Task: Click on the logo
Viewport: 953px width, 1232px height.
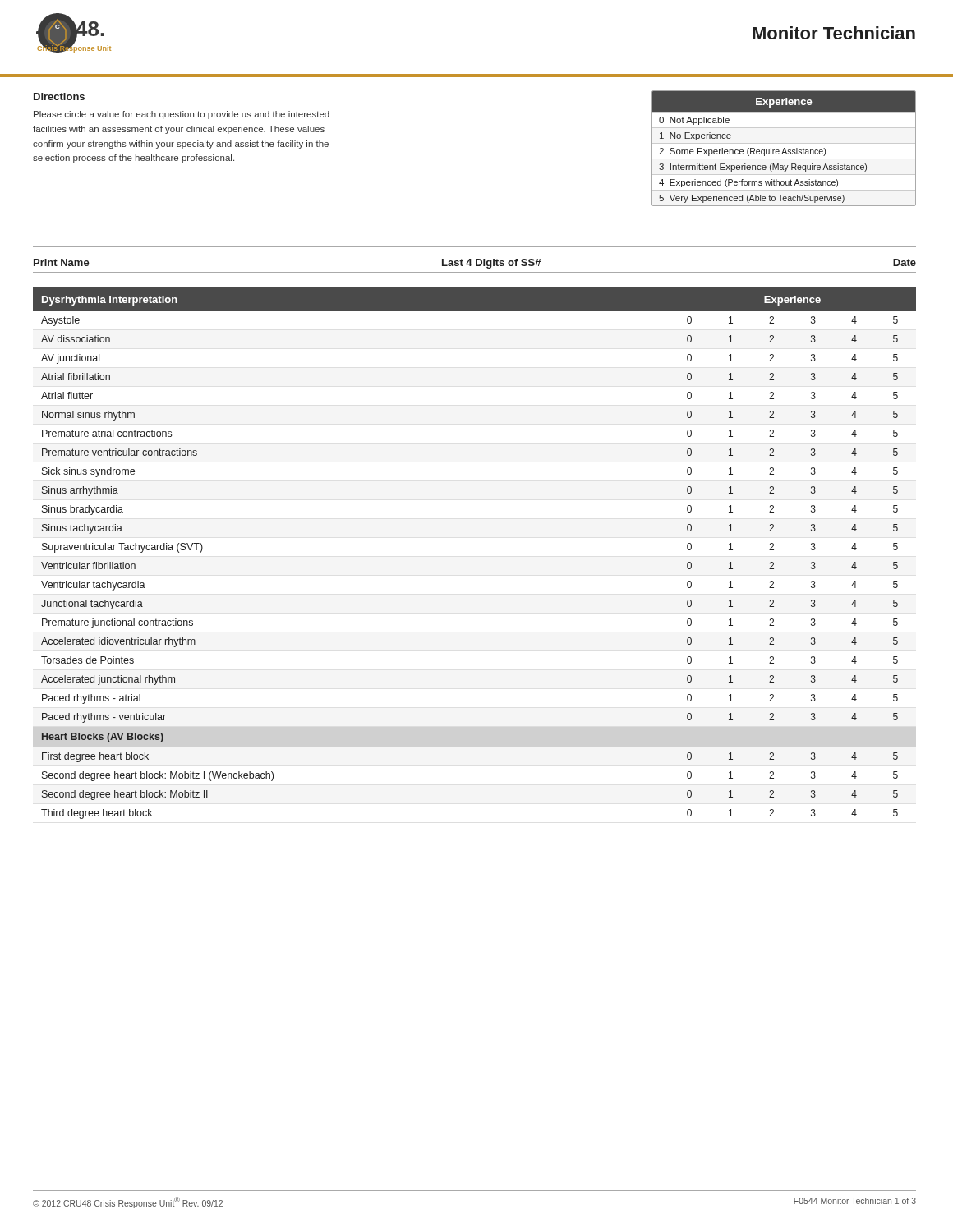Action: coord(99,36)
